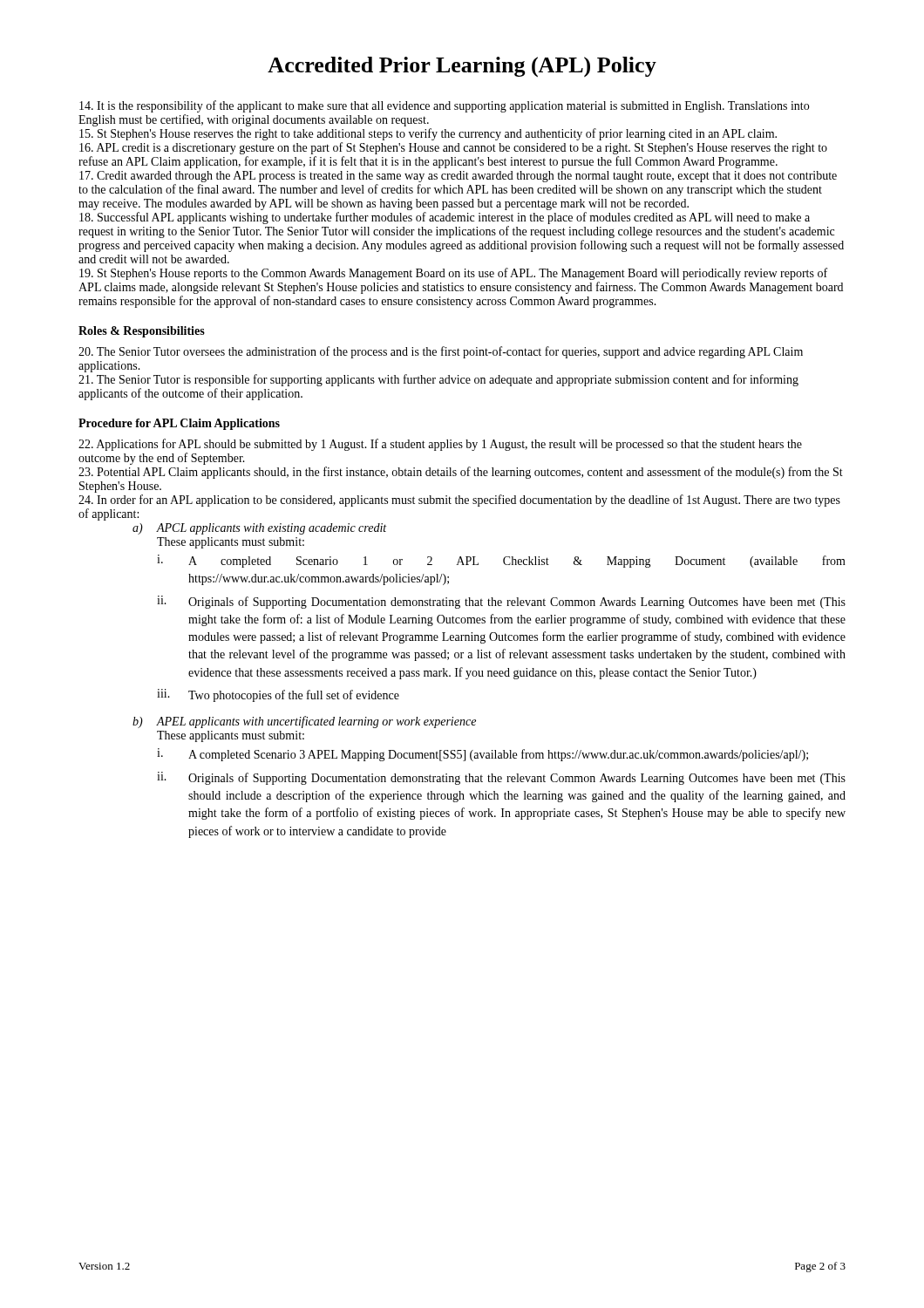Locate the title with the text "Accredited Prior Learning (APL) Policy"
Viewport: 924px width, 1308px height.
click(x=462, y=65)
